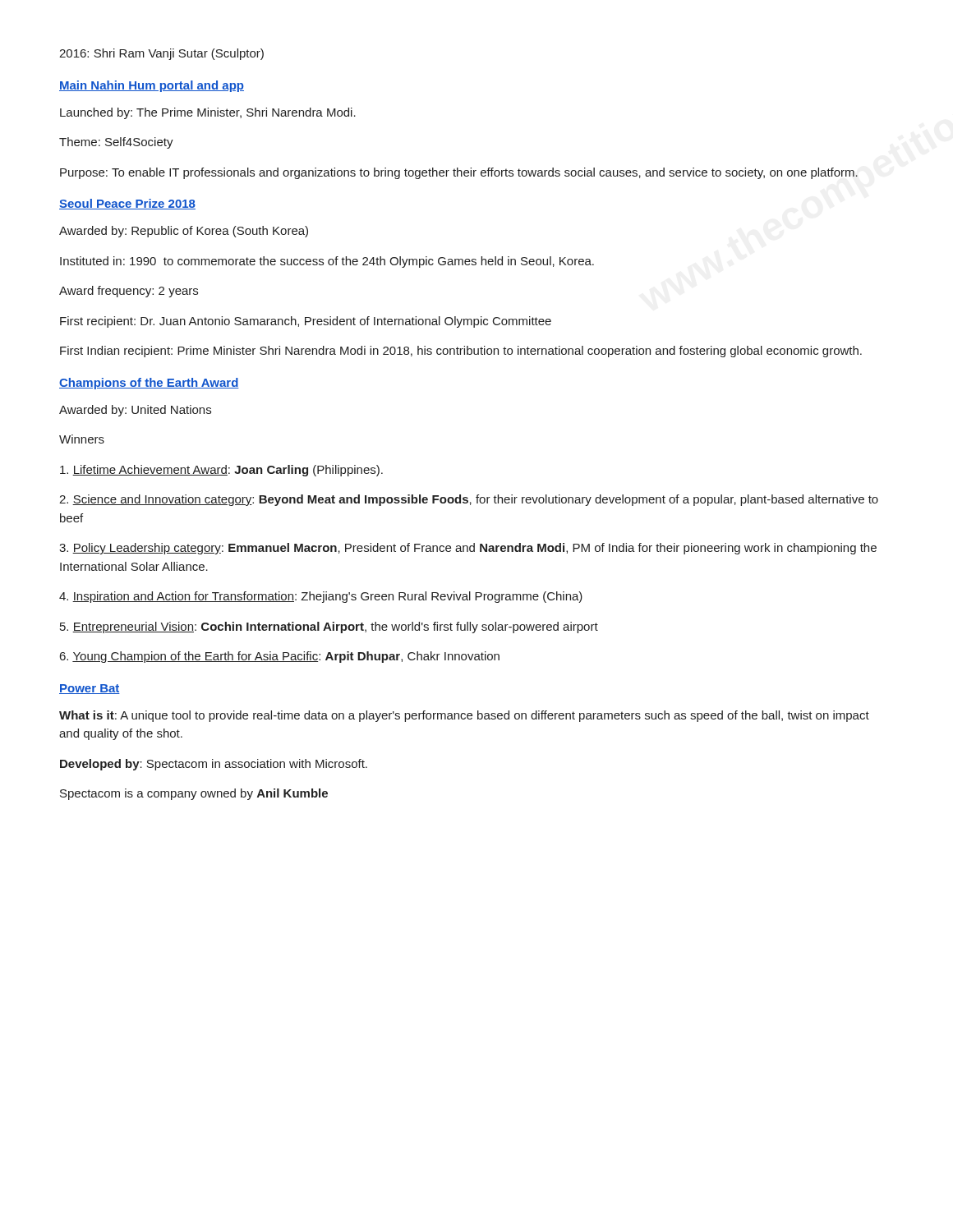Where does it say "Seoul Peace Prize 2018"?

[127, 203]
